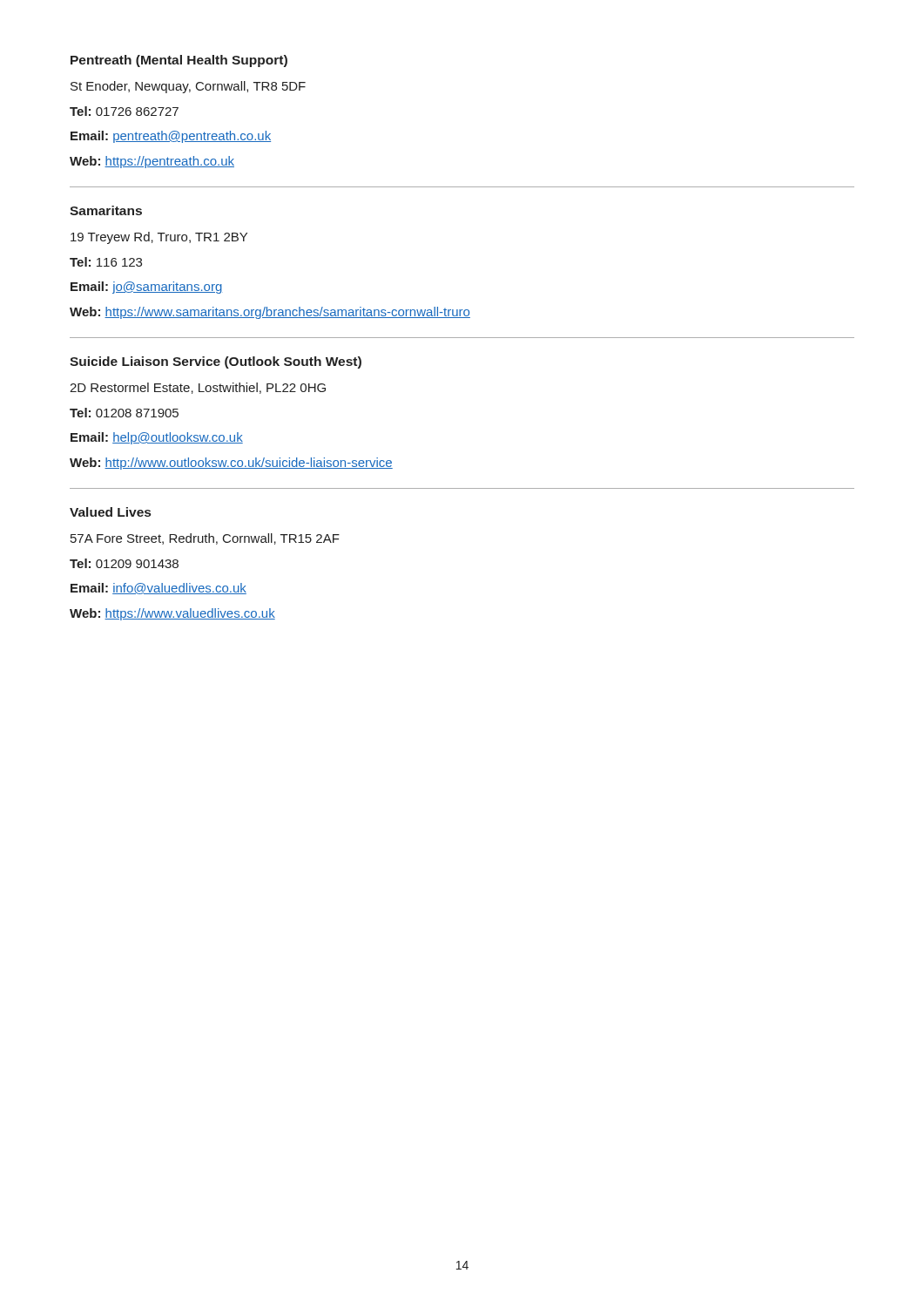
Task: Find the text block that says "57A Fore Street,"
Action: (x=205, y=538)
